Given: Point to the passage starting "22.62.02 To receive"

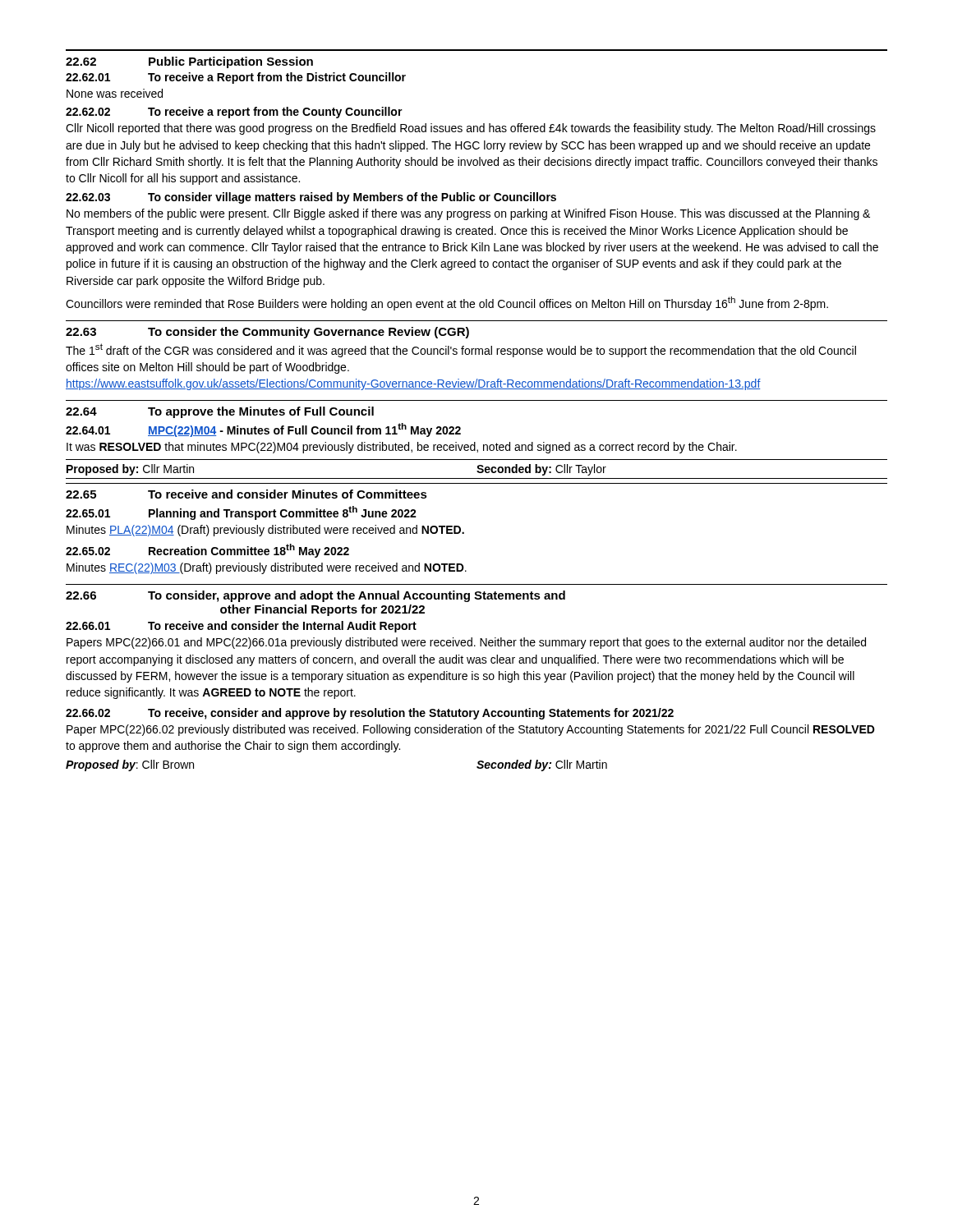Looking at the screenshot, I should 234,112.
